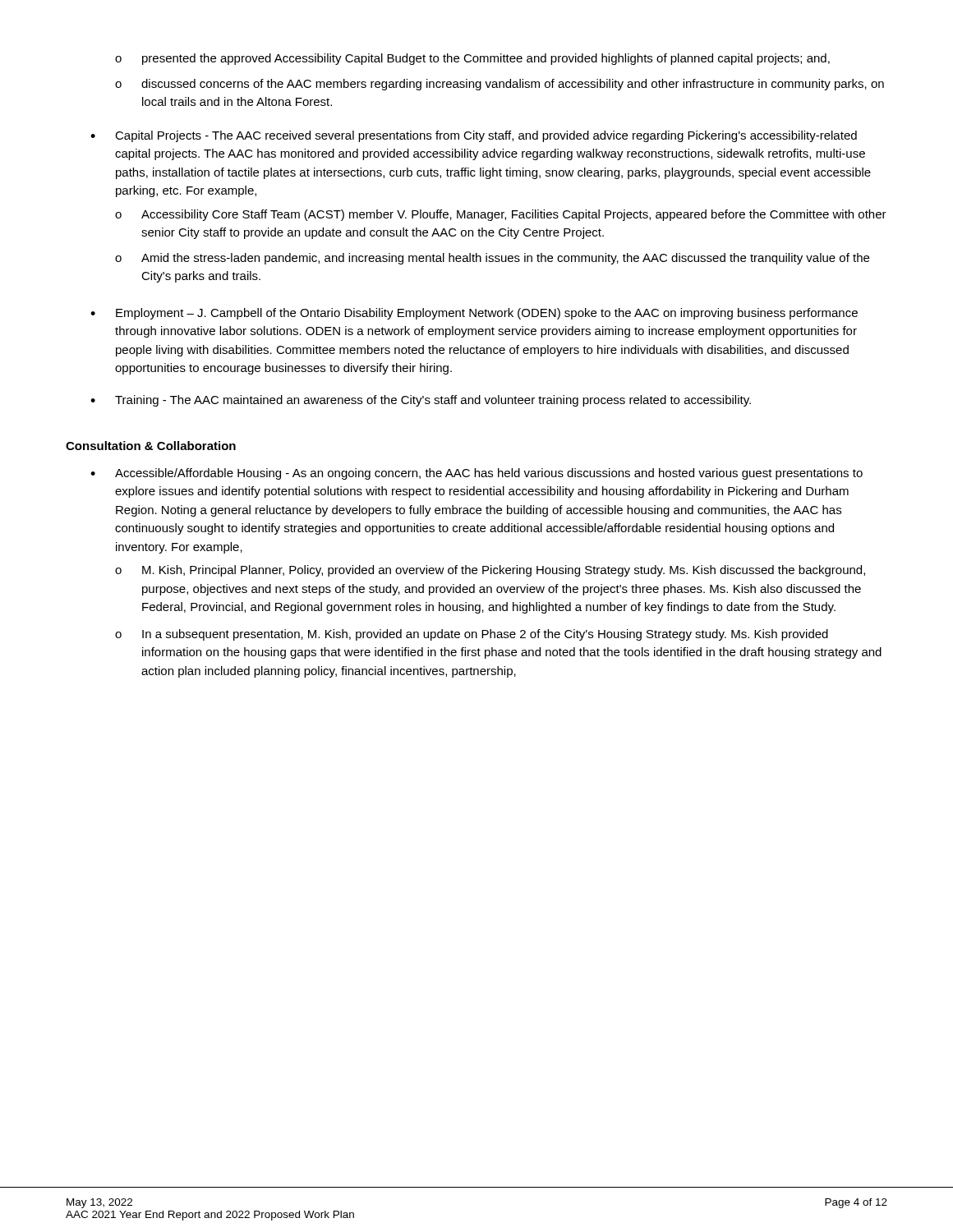Point to the block starting "o discussed concerns of the AAC members regarding"
Image resolution: width=953 pixels, height=1232 pixels.
[x=501, y=93]
